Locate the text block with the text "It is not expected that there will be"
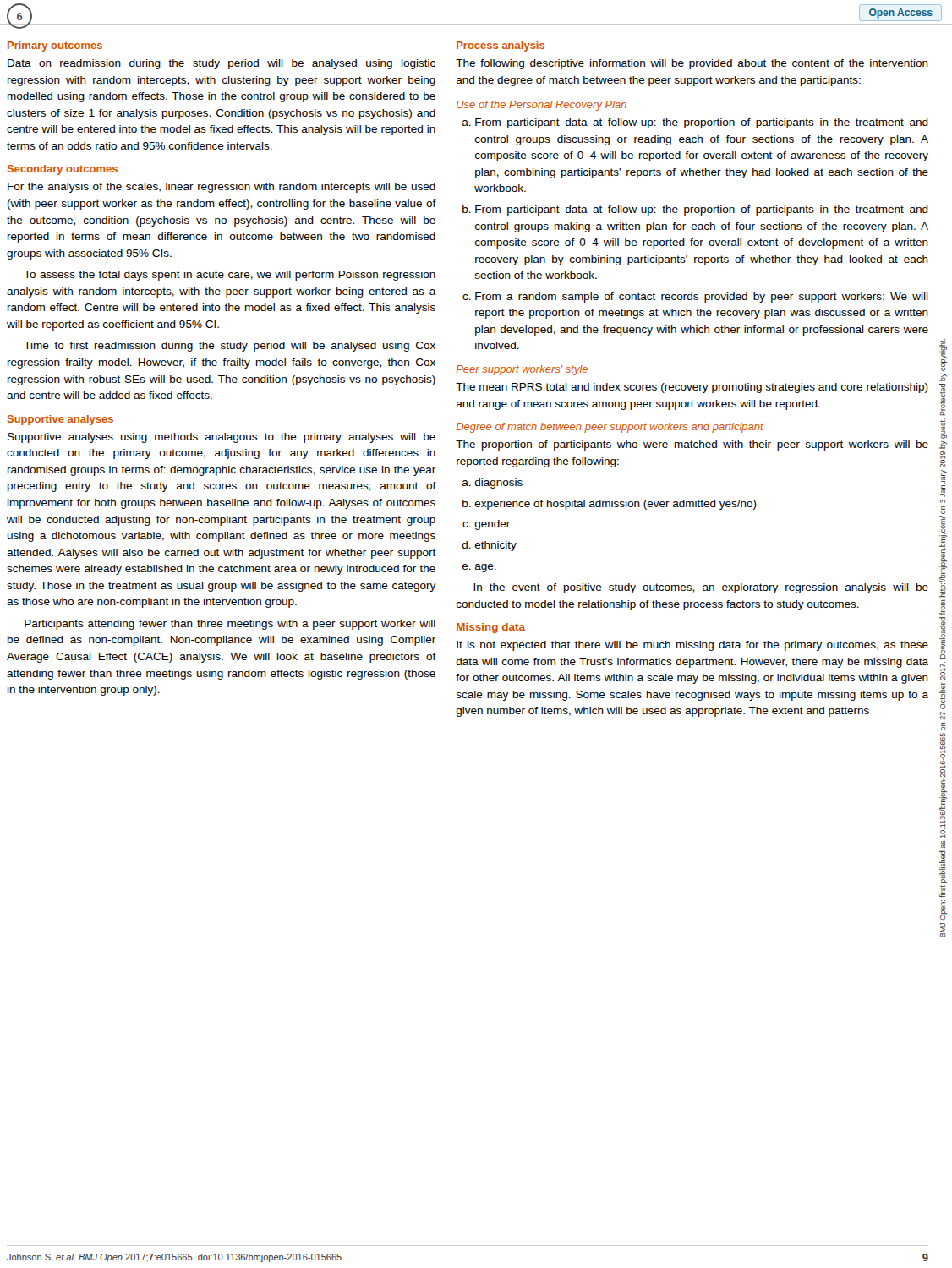 pyautogui.click(x=692, y=678)
